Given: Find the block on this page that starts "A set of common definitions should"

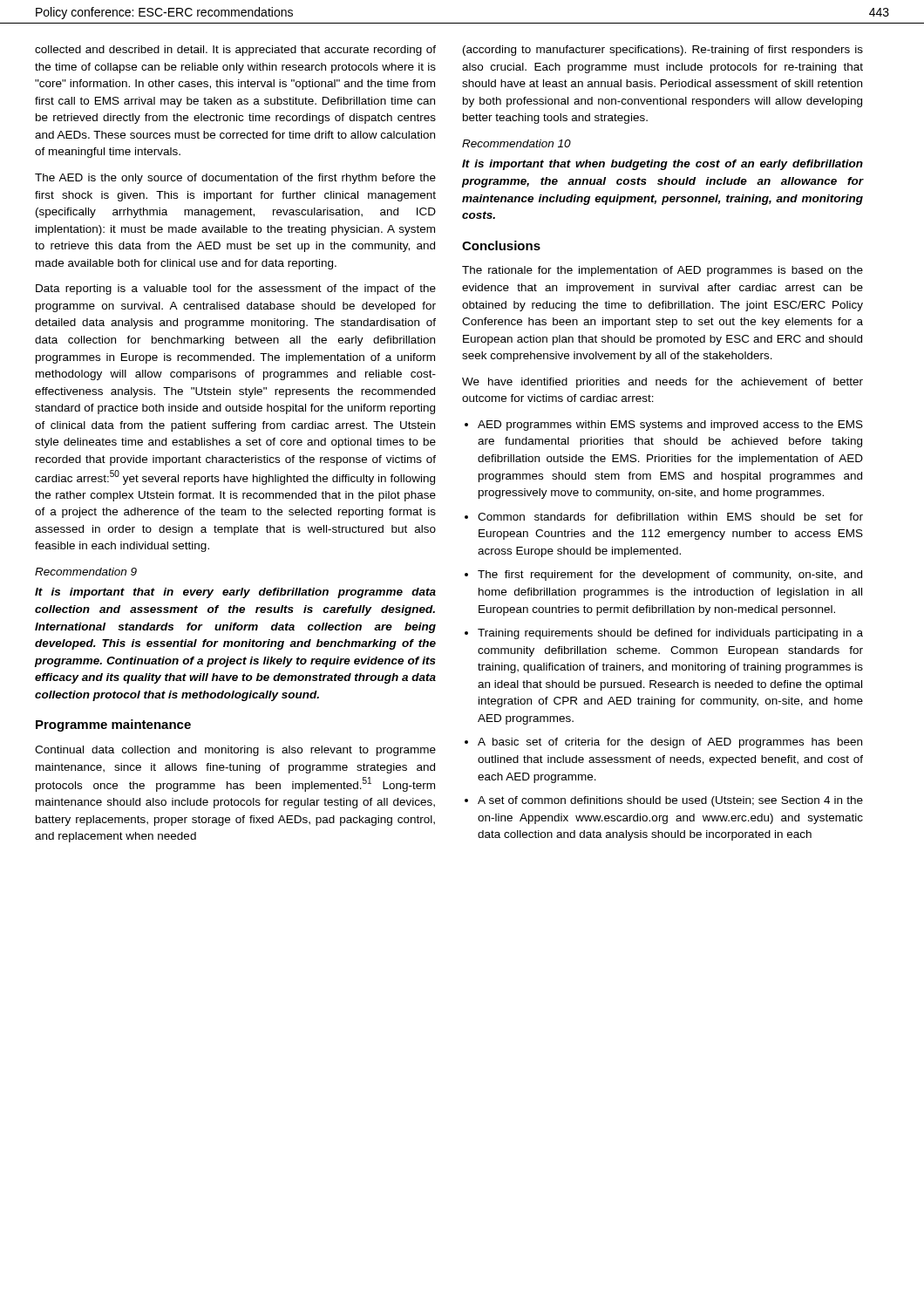Looking at the screenshot, I should (x=670, y=817).
